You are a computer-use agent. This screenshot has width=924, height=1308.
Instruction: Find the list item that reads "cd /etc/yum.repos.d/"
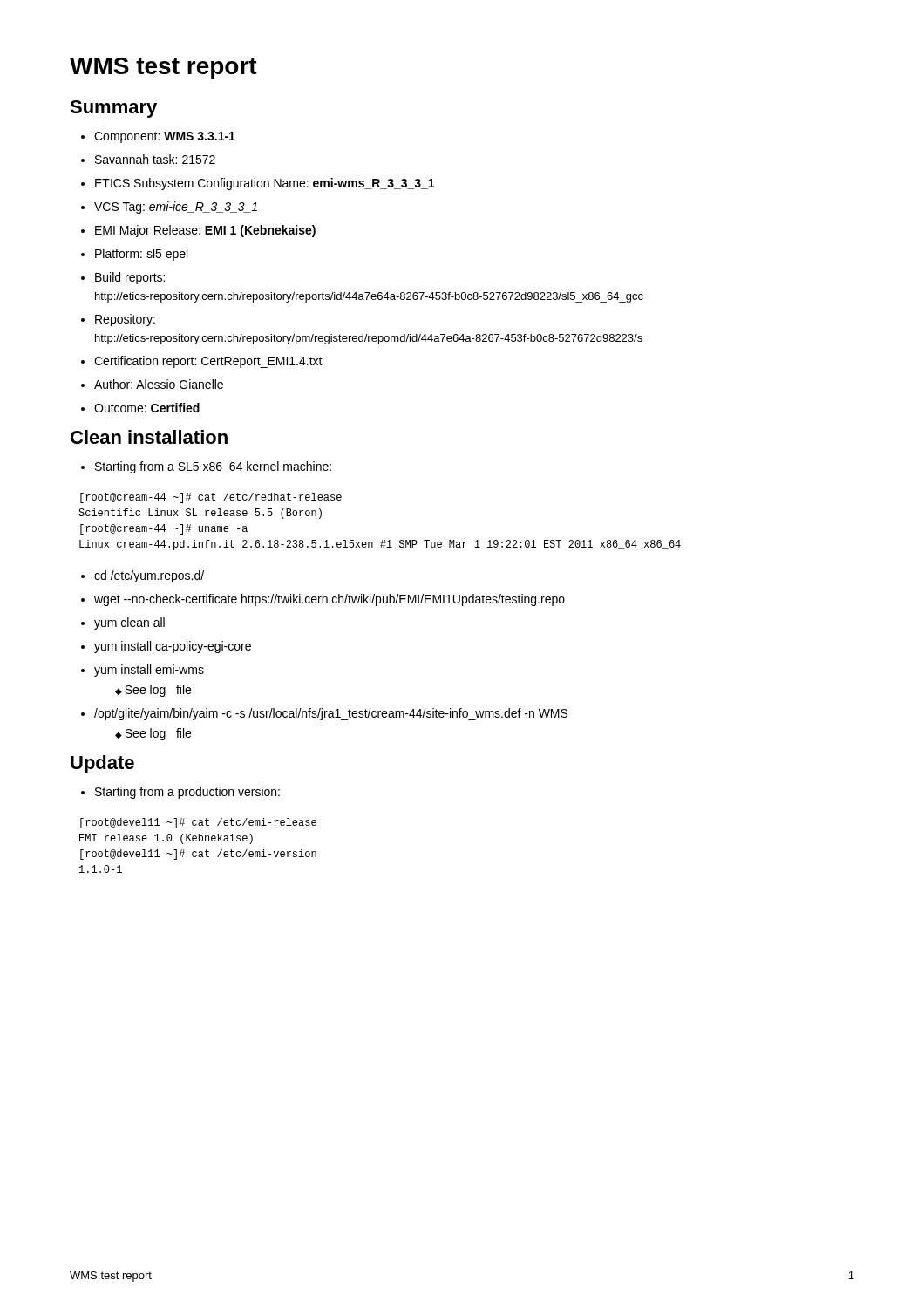(x=149, y=576)
